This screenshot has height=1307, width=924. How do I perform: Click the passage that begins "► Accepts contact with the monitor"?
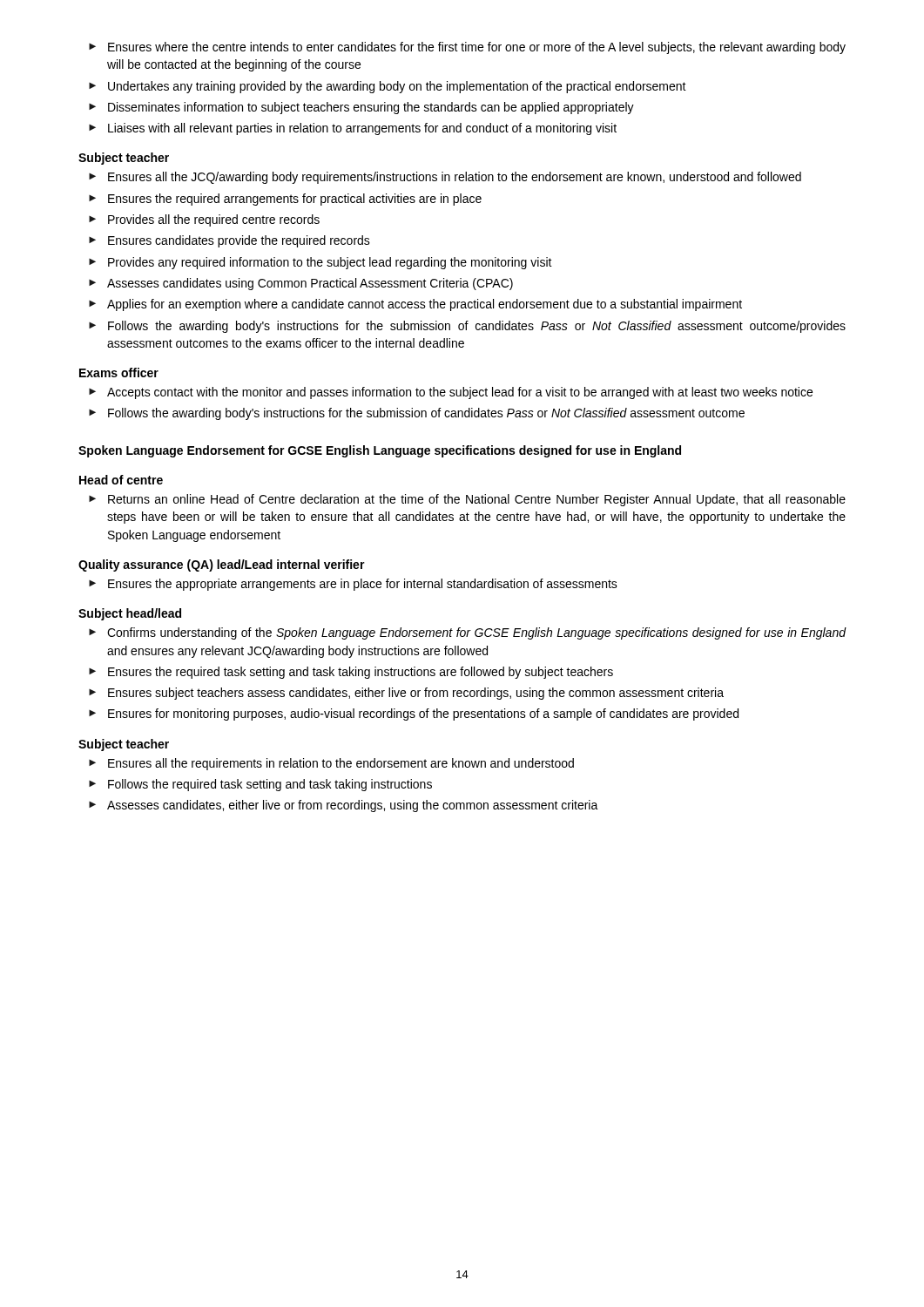[466, 392]
